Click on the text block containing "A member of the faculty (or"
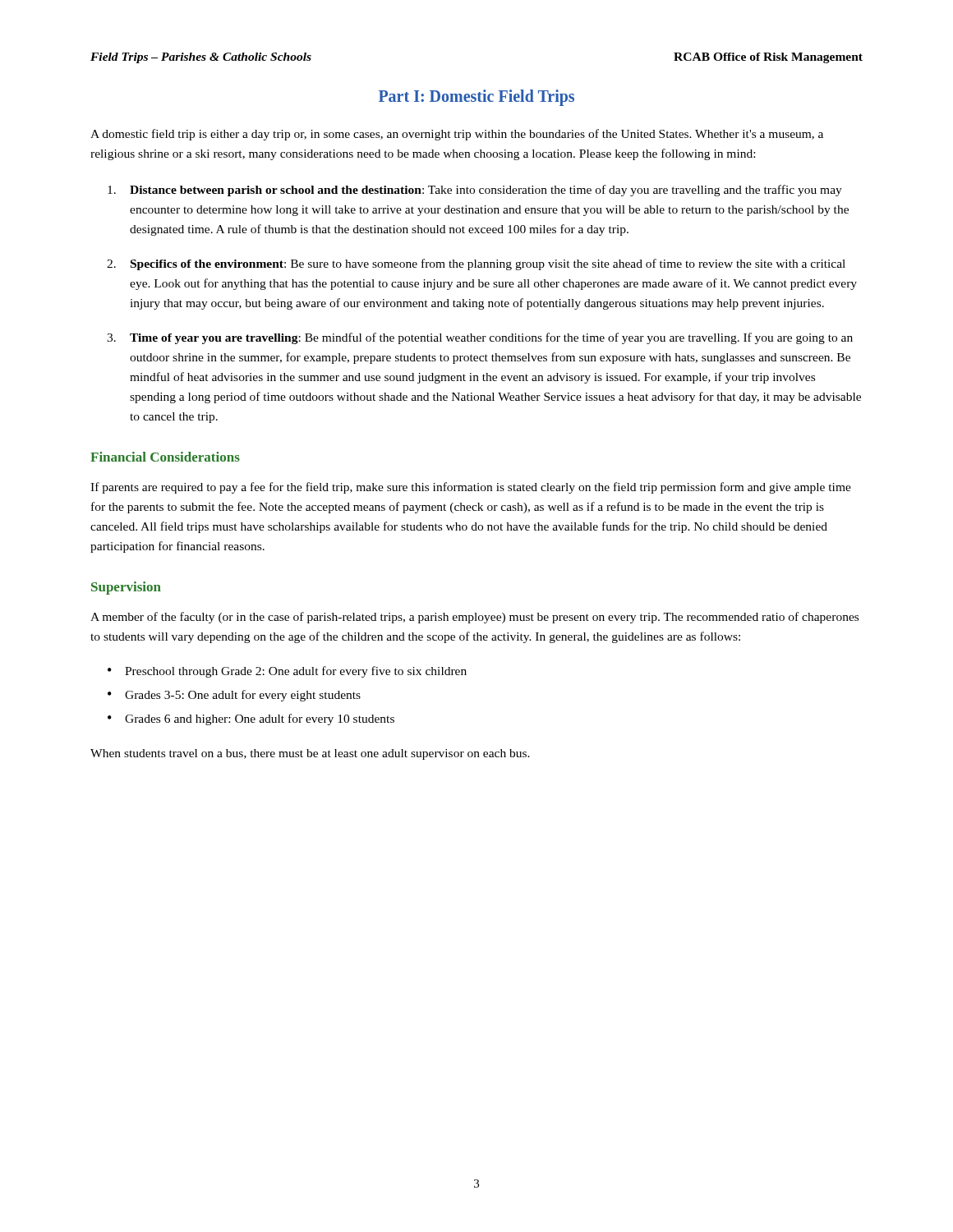The width and height of the screenshot is (953, 1232). click(475, 626)
